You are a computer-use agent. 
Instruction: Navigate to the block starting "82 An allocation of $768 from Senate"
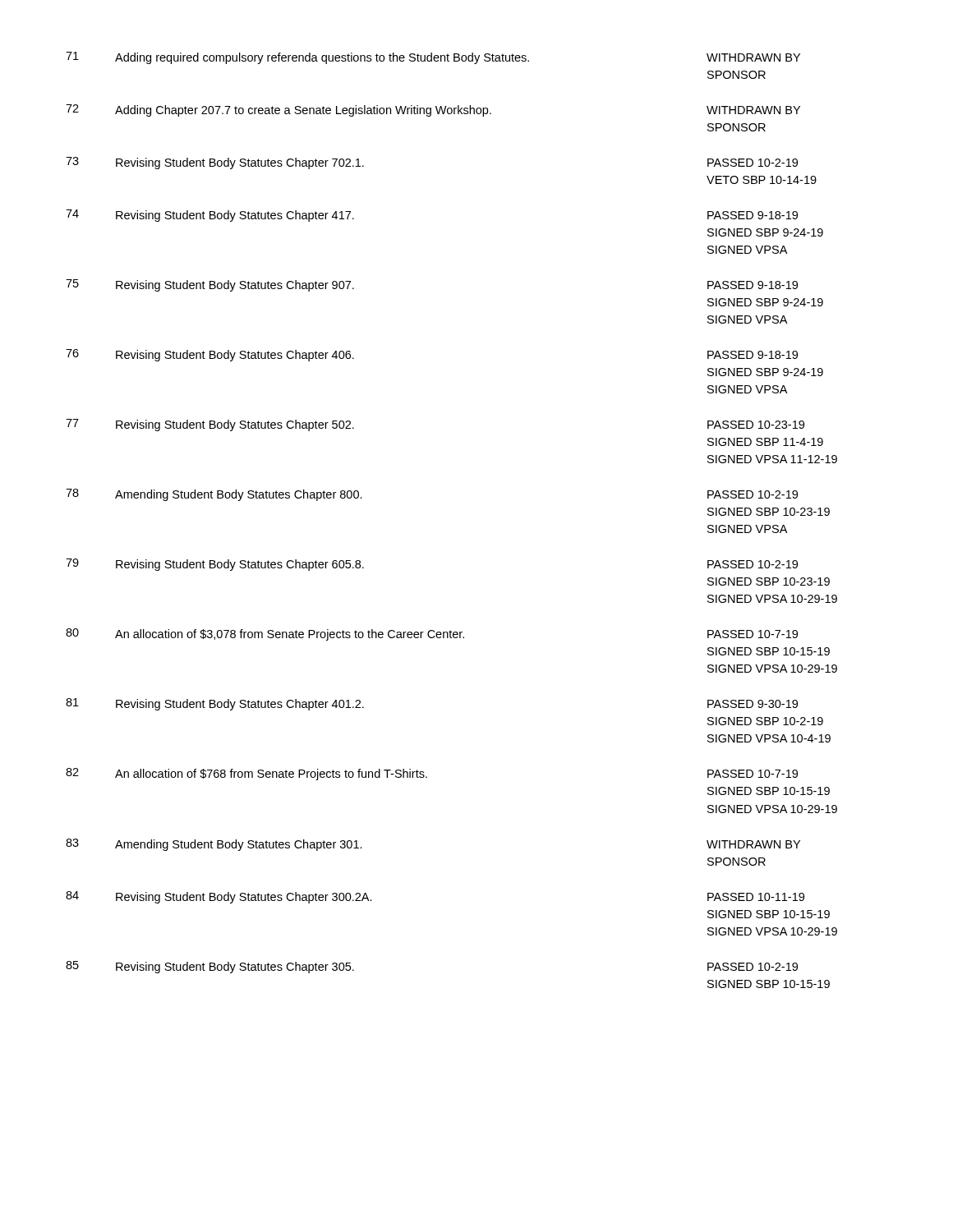(x=268, y=774)
